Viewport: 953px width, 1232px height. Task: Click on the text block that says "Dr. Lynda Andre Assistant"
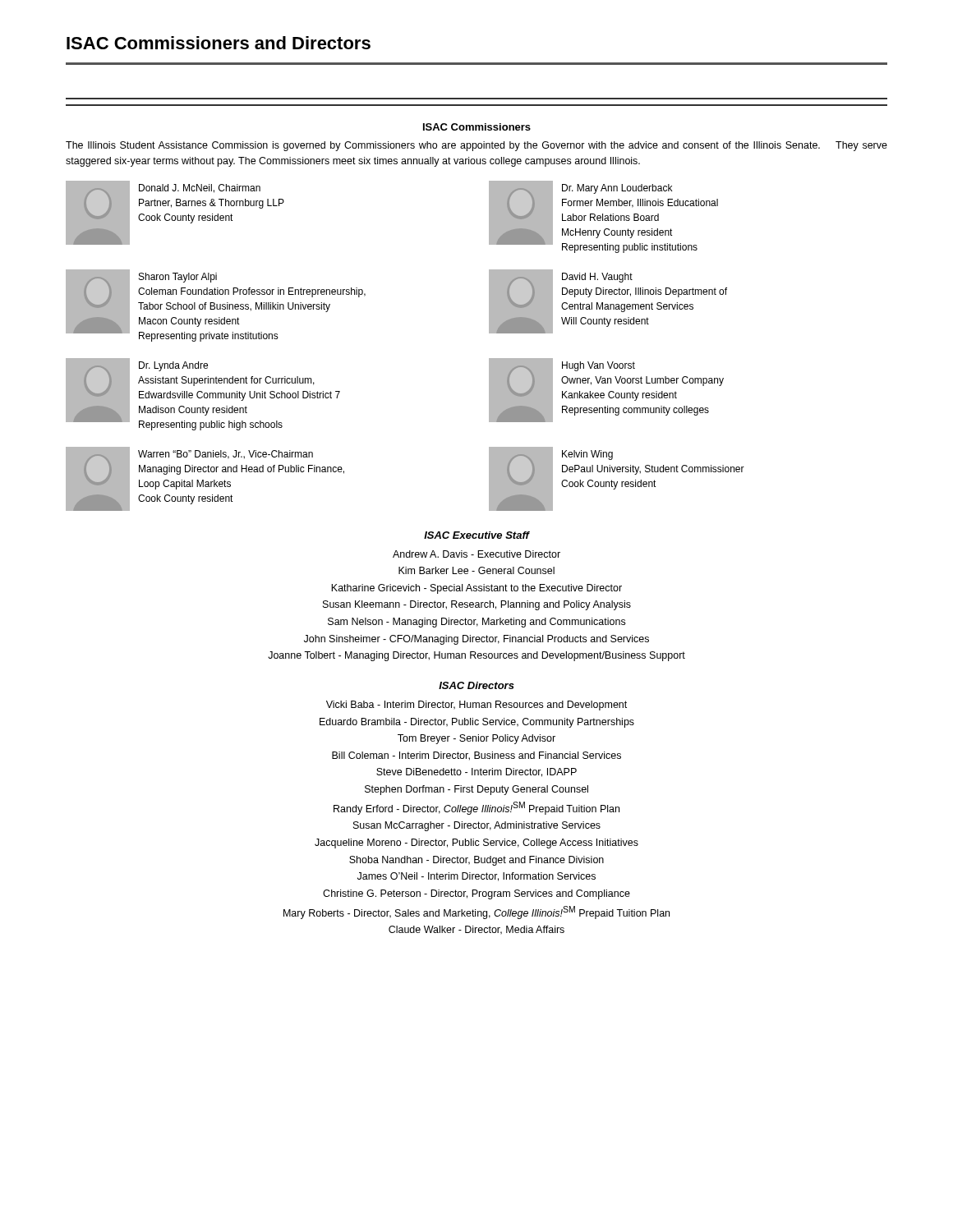(x=203, y=395)
